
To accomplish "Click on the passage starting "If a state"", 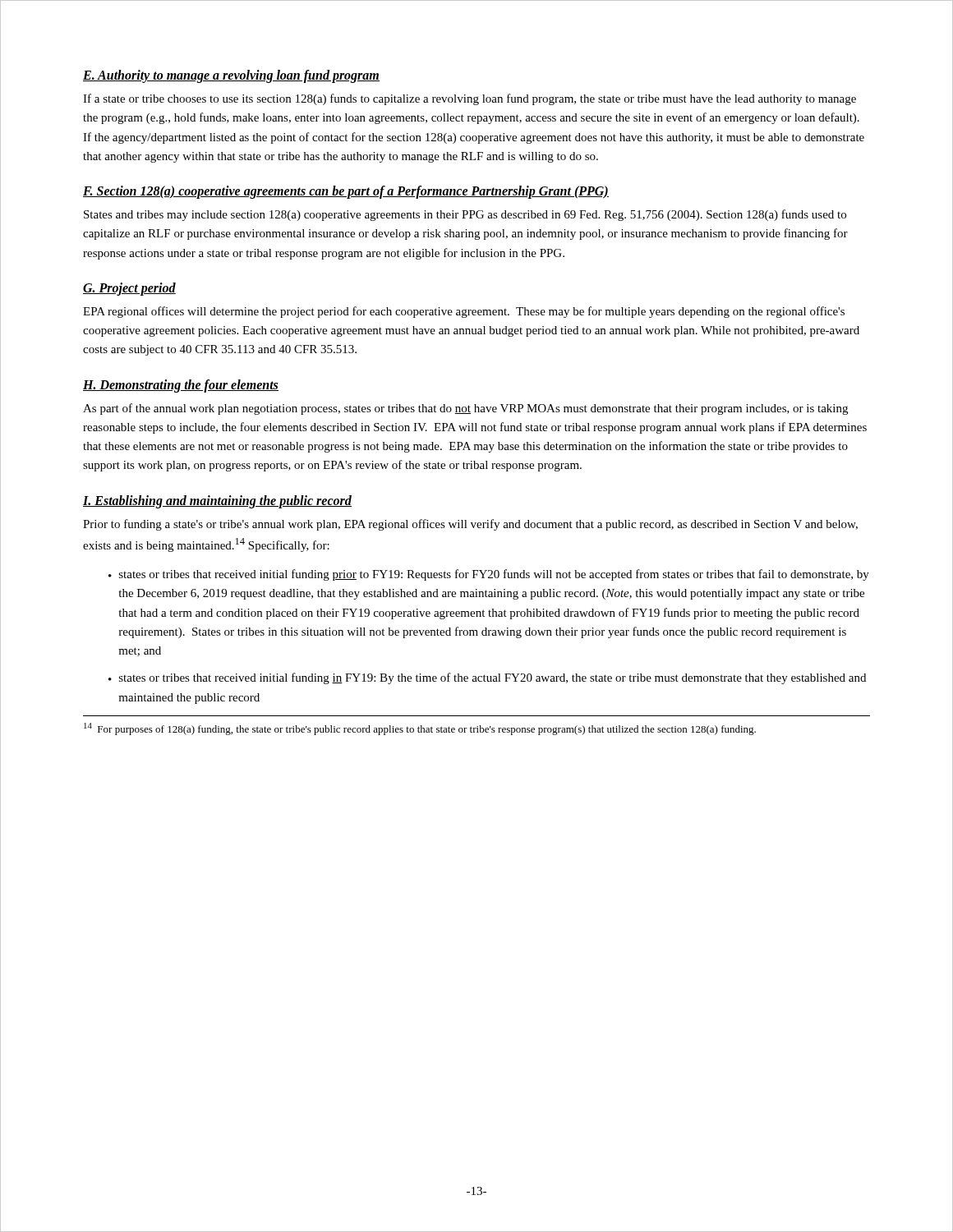I will tap(474, 127).
